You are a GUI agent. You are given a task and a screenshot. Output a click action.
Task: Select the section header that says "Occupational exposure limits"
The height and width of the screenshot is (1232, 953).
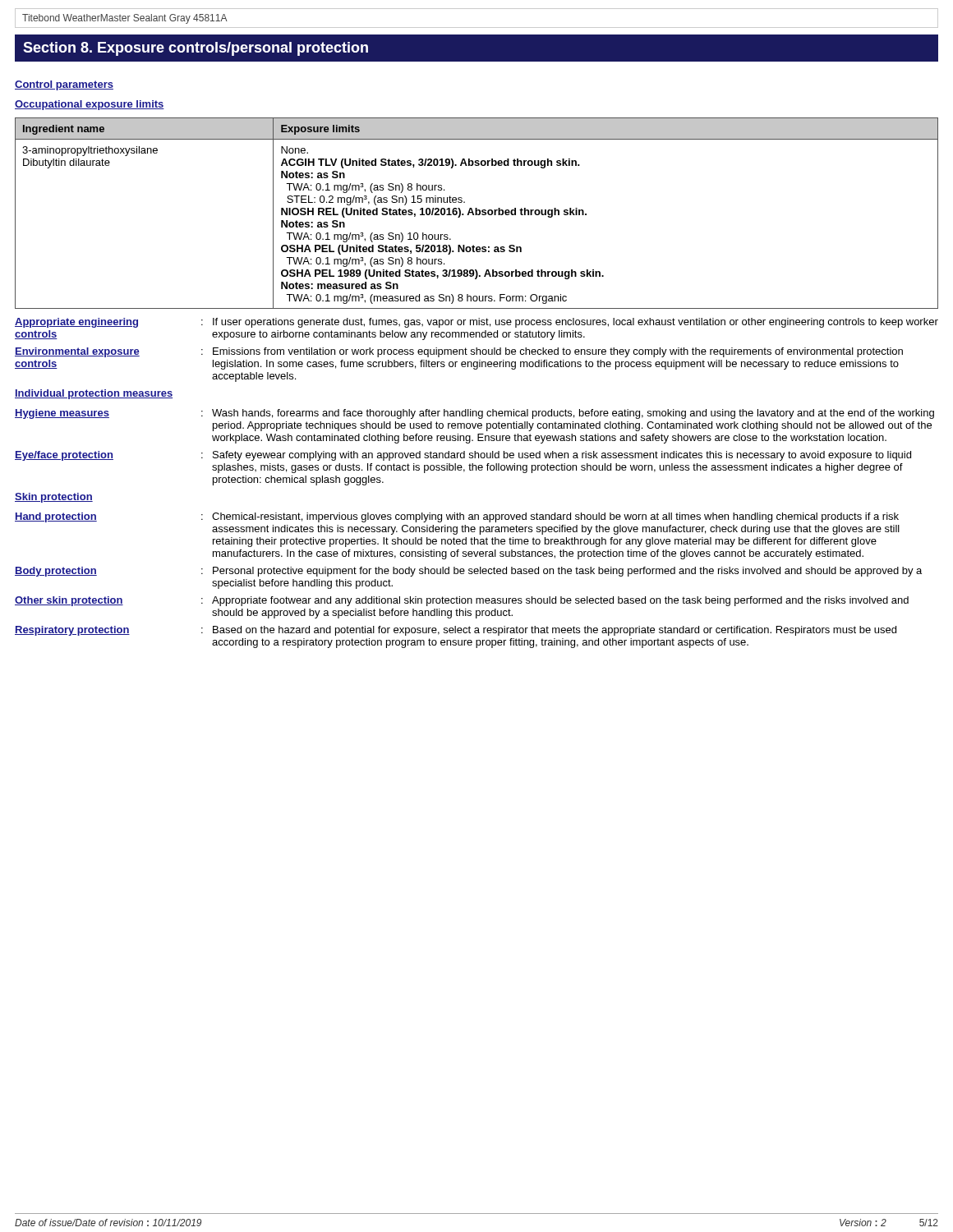point(89,104)
